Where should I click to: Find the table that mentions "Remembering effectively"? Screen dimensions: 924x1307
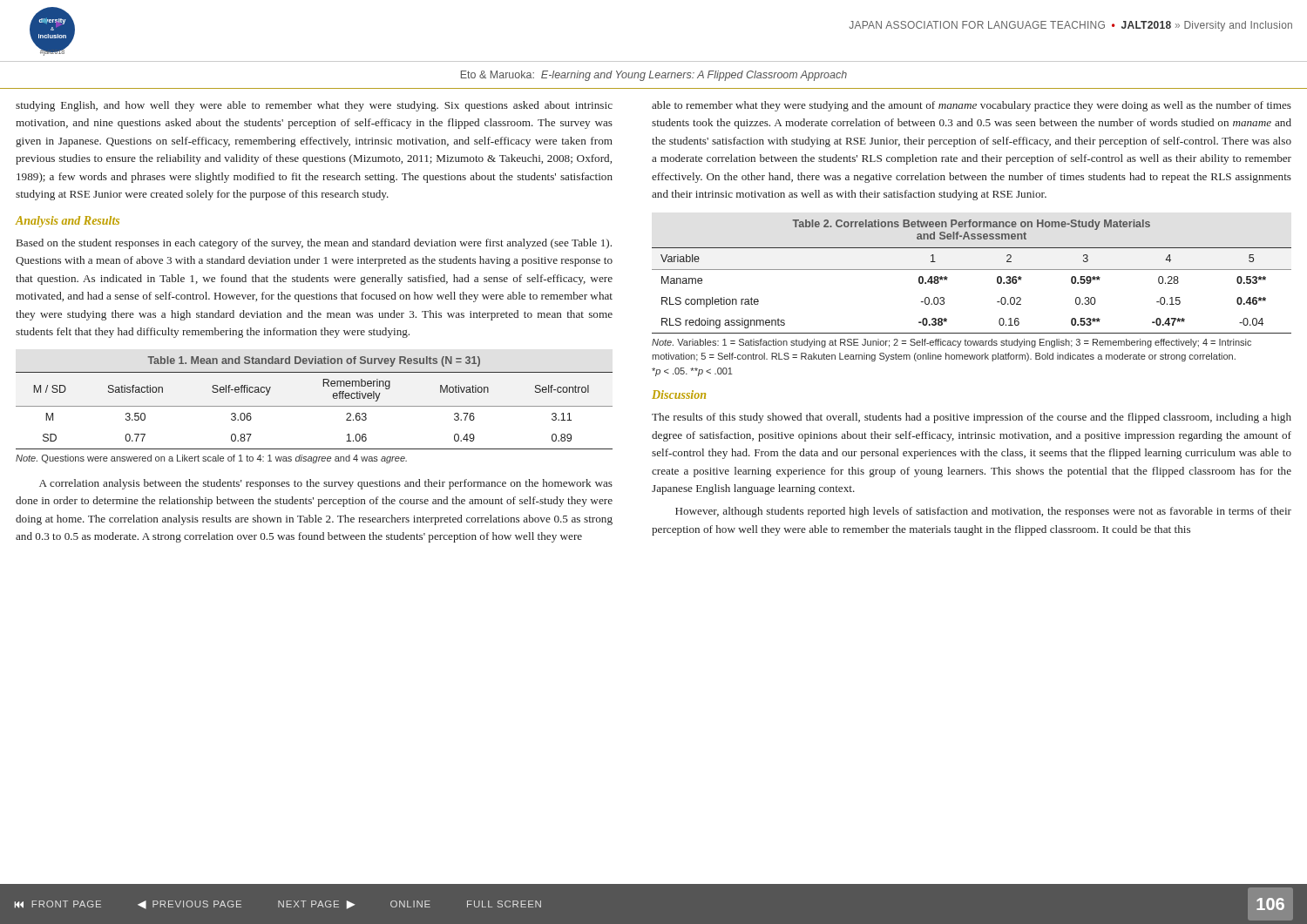pos(314,411)
